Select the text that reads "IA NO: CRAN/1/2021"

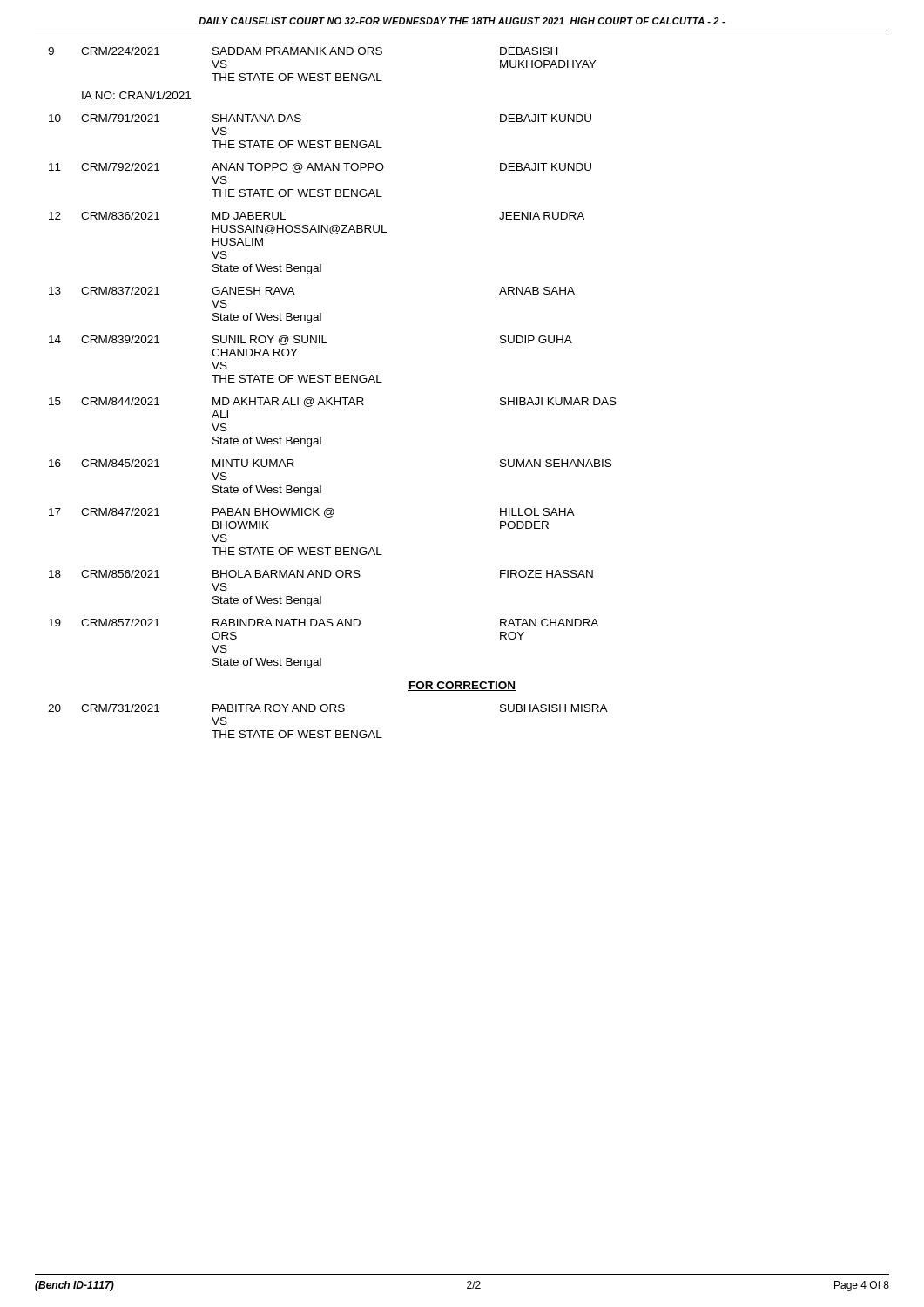click(x=120, y=95)
